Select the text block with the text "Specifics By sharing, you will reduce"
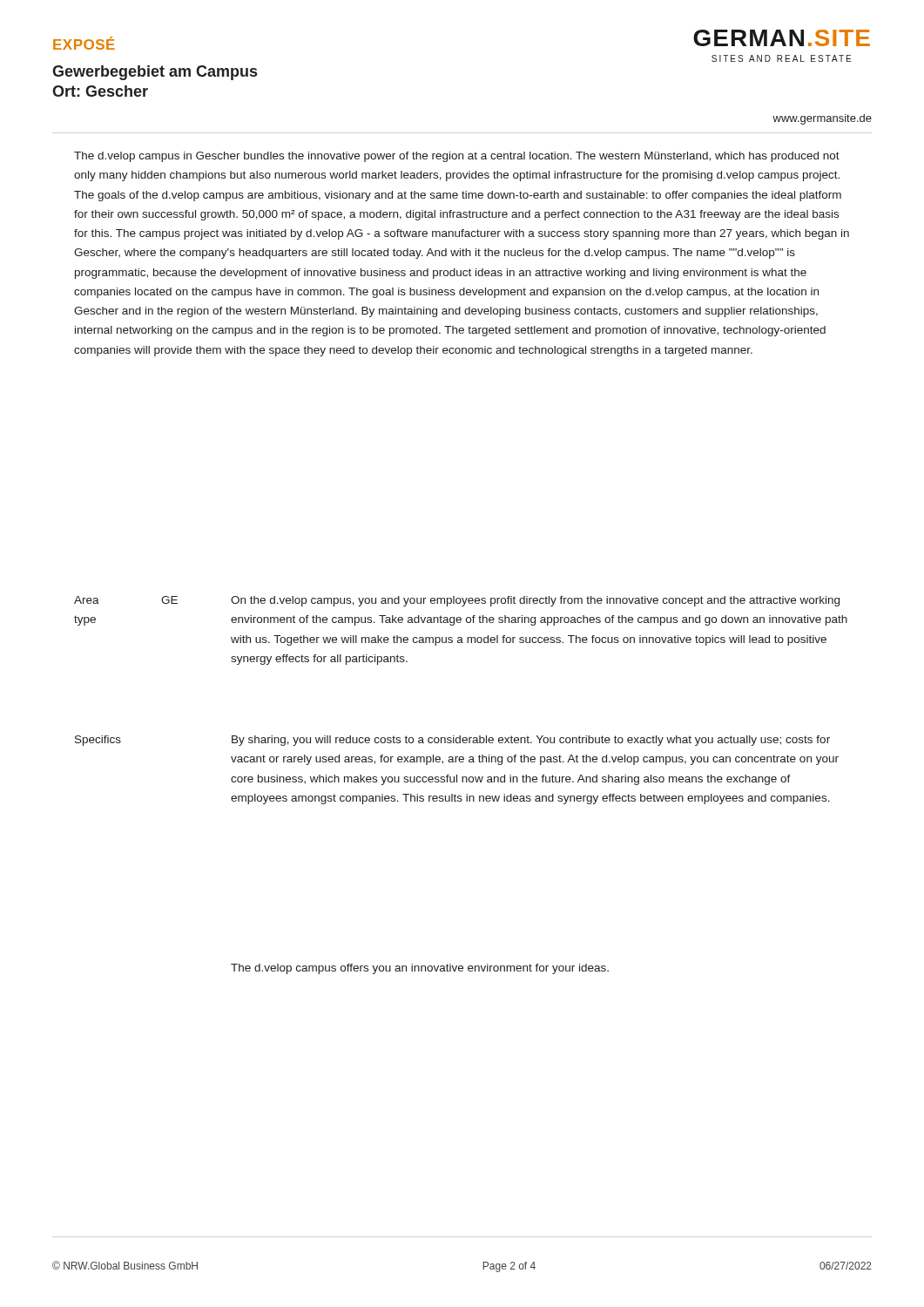Viewport: 924px width, 1307px height. click(x=462, y=769)
